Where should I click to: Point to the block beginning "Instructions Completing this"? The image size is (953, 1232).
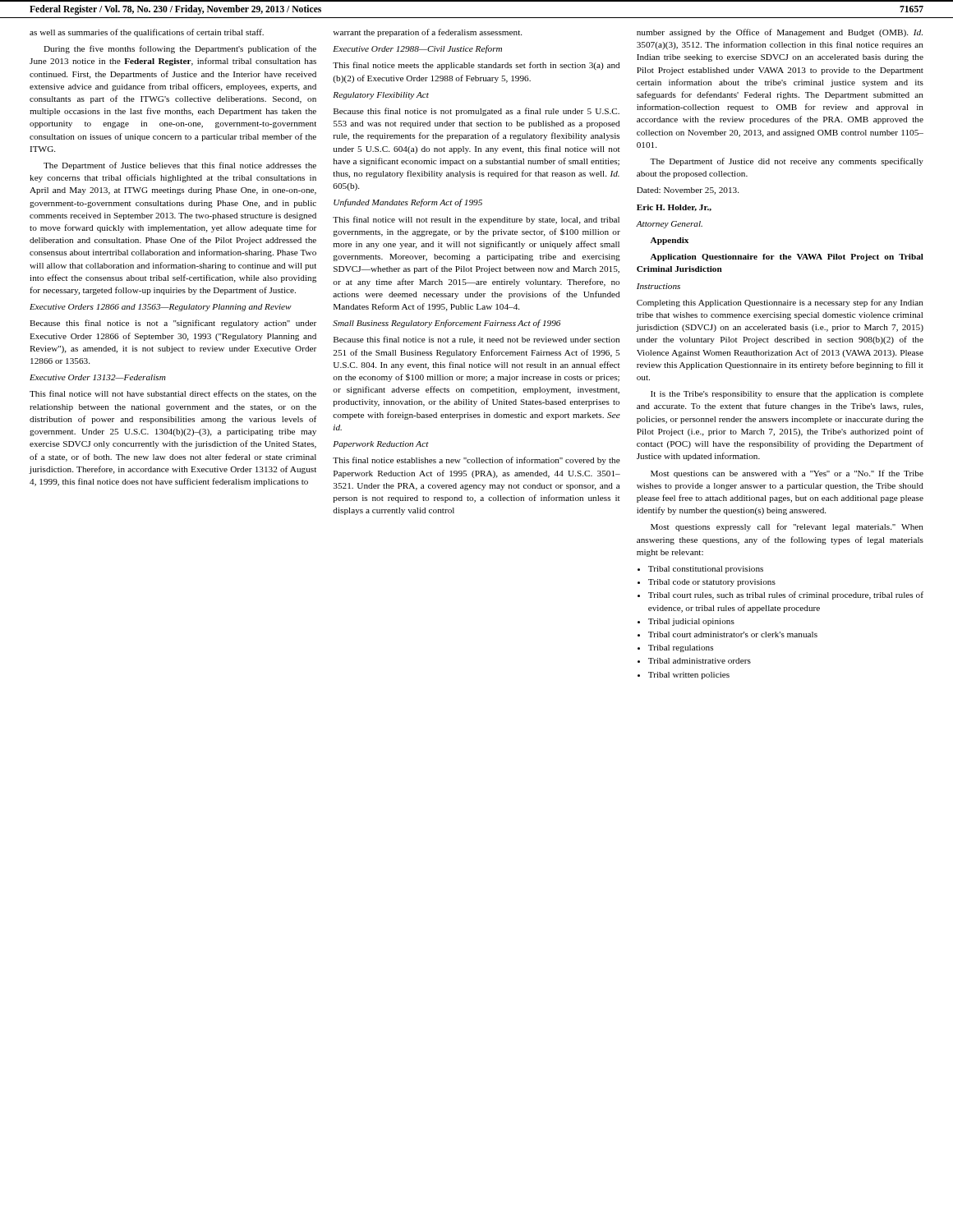pyautogui.click(x=780, y=419)
